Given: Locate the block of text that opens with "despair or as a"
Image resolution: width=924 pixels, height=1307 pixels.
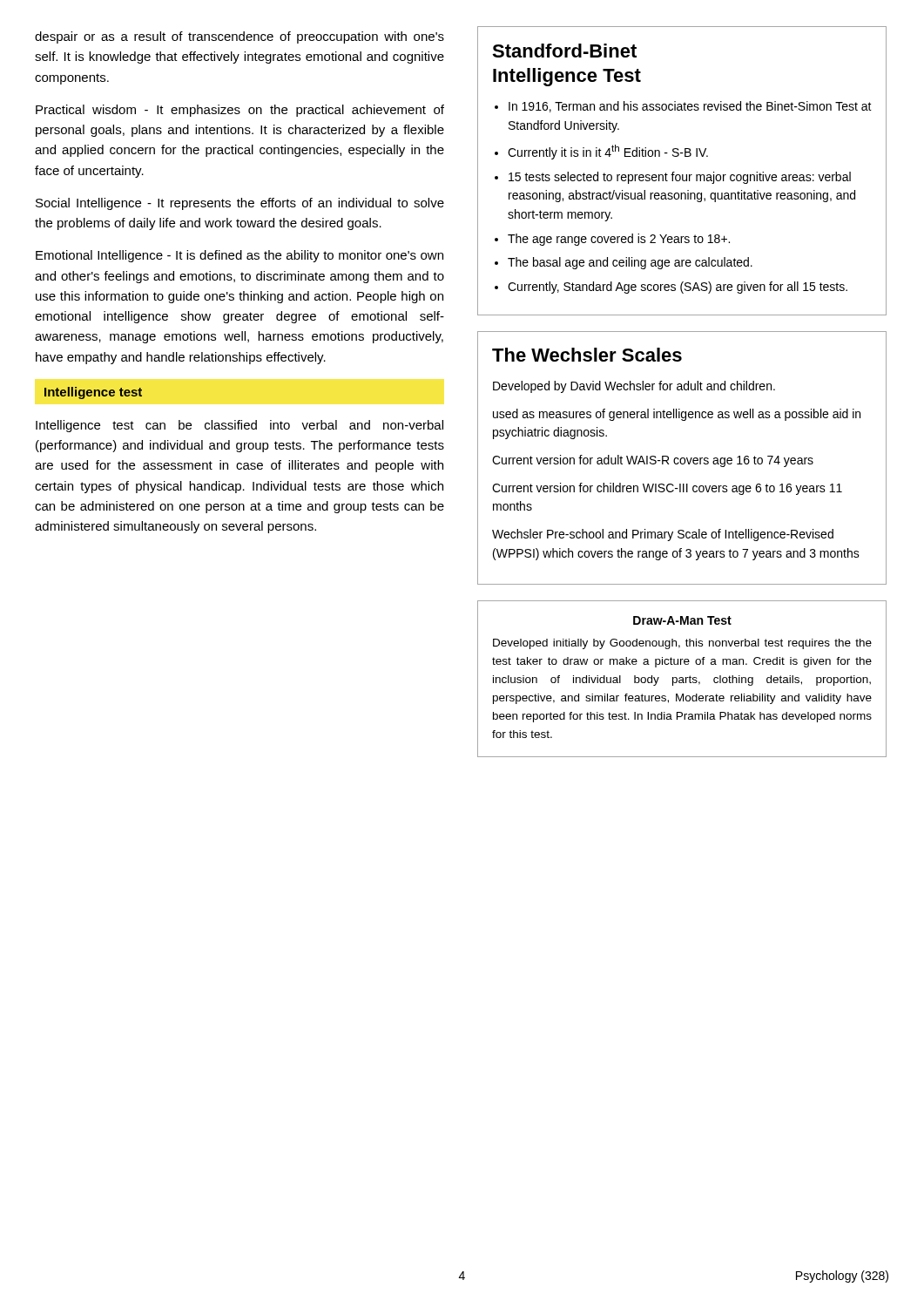Looking at the screenshot, I should point(240,56).
